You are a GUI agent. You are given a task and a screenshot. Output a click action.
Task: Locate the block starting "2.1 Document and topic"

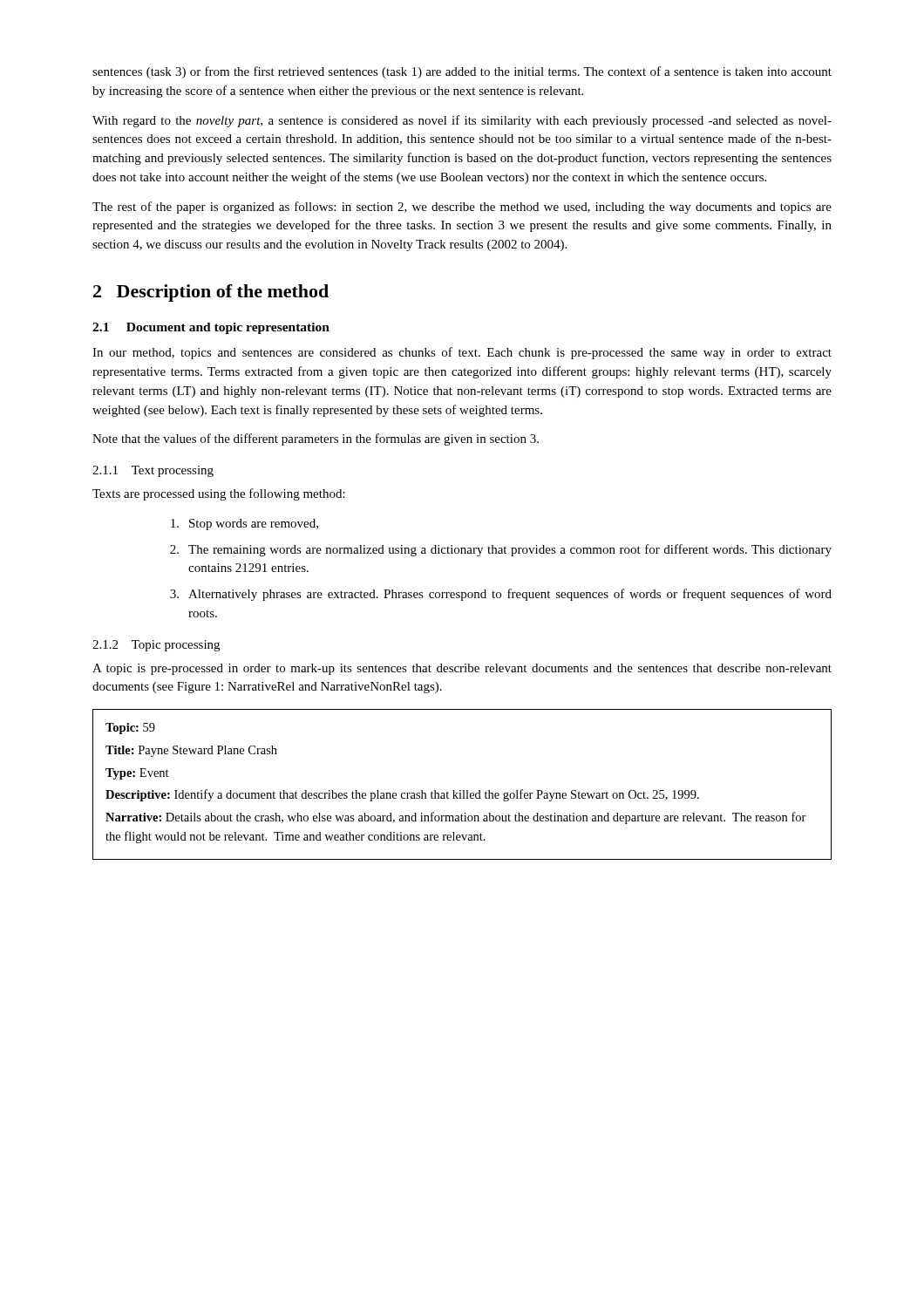[211, 327]
